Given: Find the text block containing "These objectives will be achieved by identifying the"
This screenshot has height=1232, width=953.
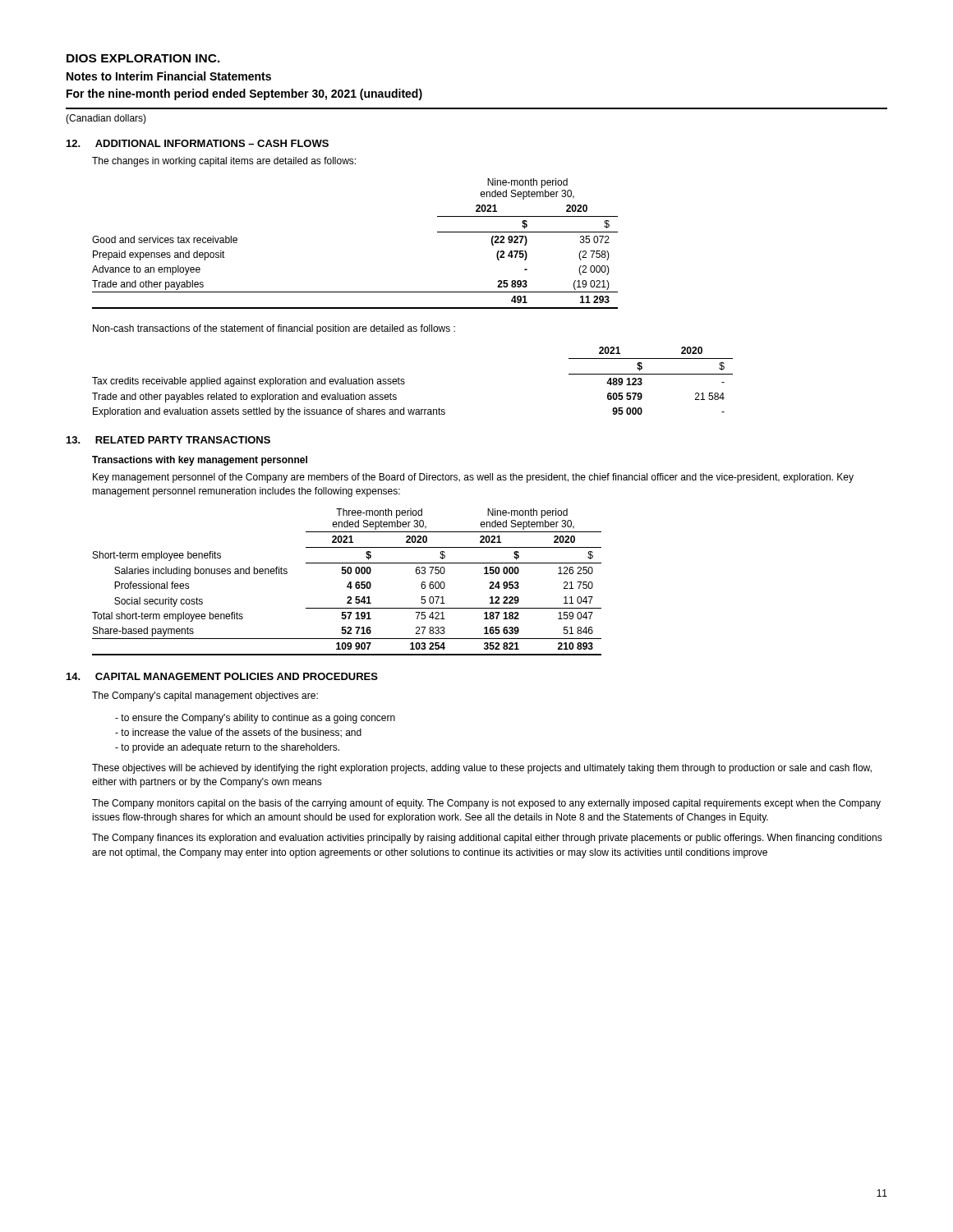Looking at the screenshot, I should point(482,775).
